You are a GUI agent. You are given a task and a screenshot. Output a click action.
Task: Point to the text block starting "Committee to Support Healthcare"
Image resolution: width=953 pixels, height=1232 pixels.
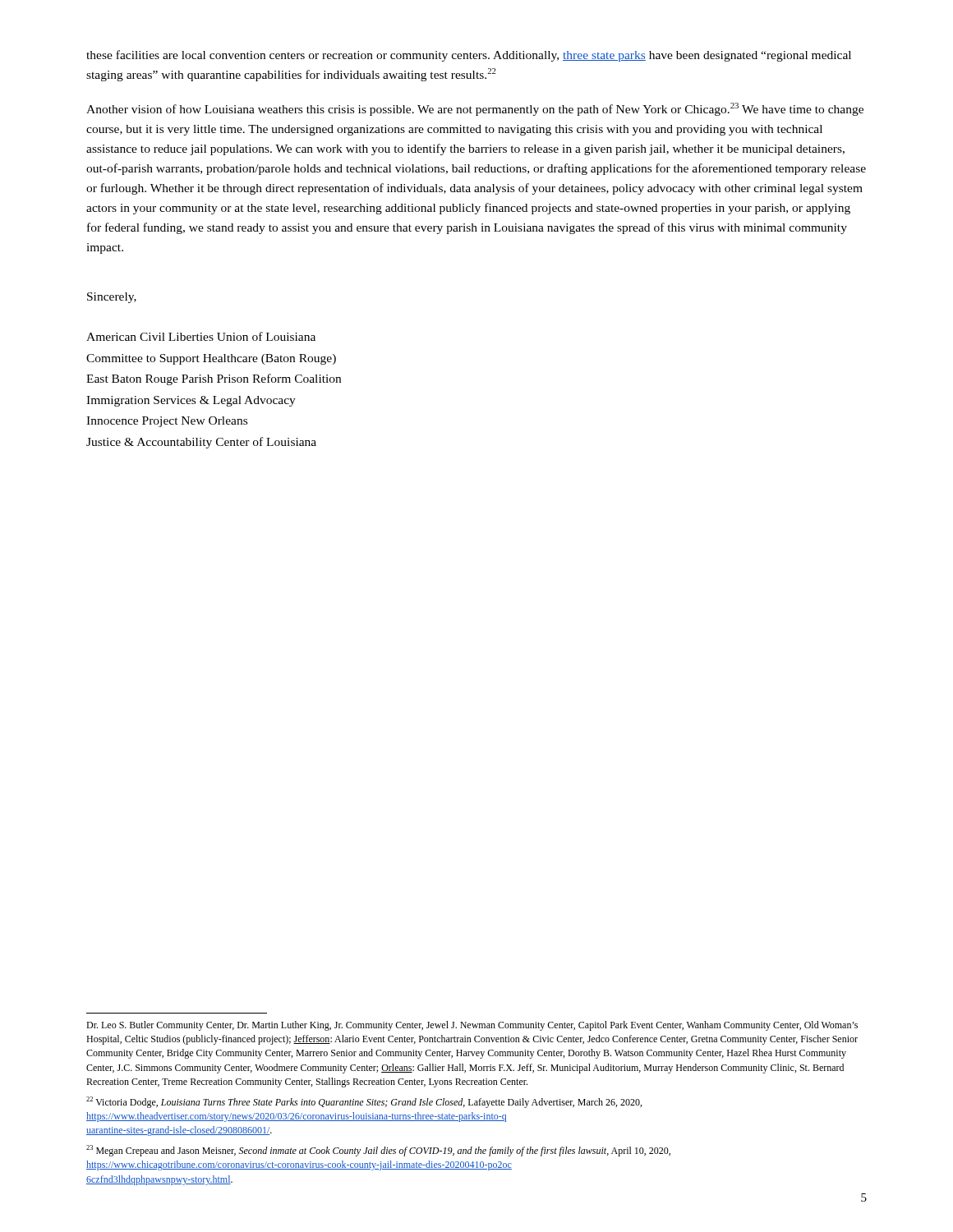point(211,357)
